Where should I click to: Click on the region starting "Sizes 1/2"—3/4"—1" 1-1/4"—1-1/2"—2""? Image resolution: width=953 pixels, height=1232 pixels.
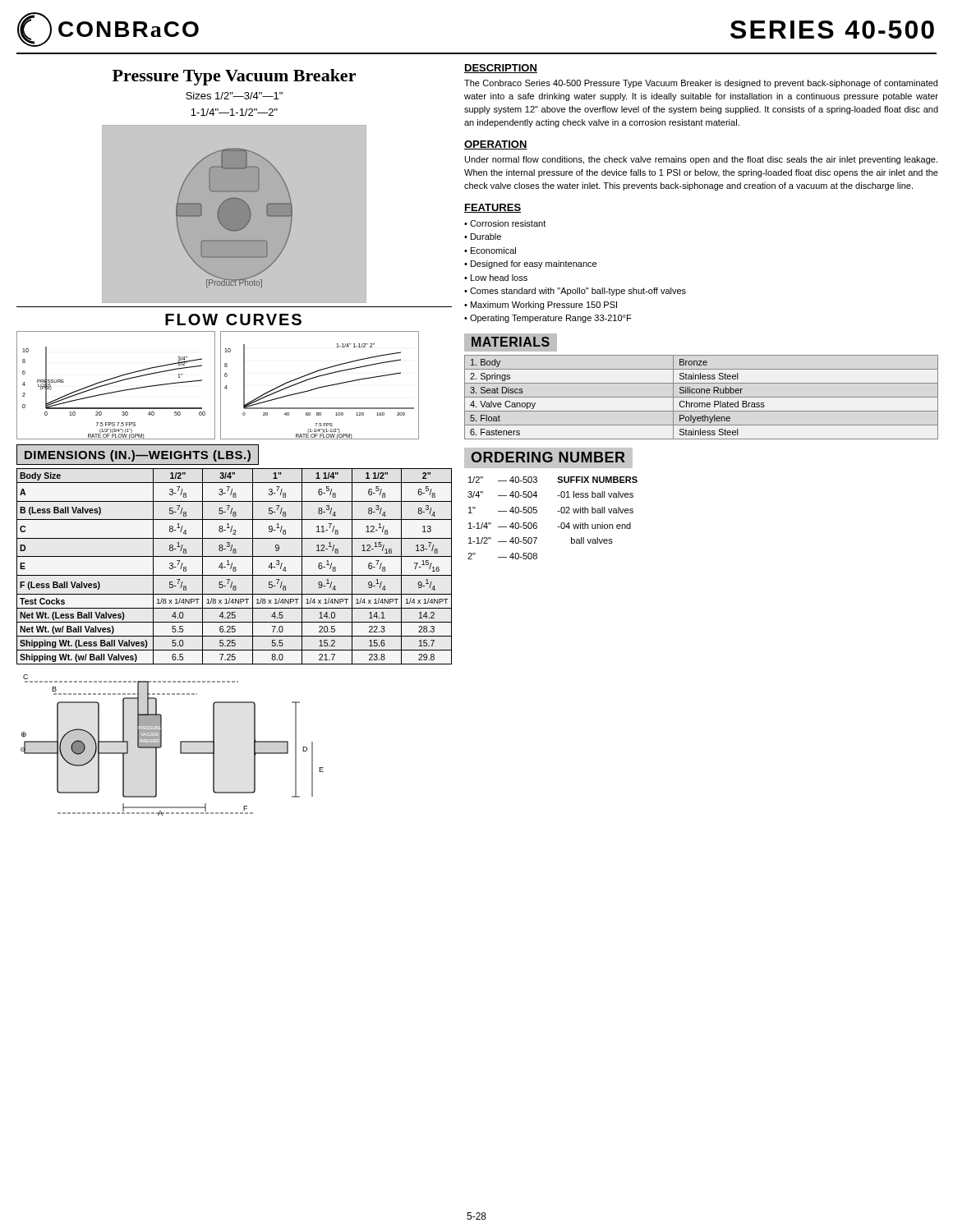[234, 104]
